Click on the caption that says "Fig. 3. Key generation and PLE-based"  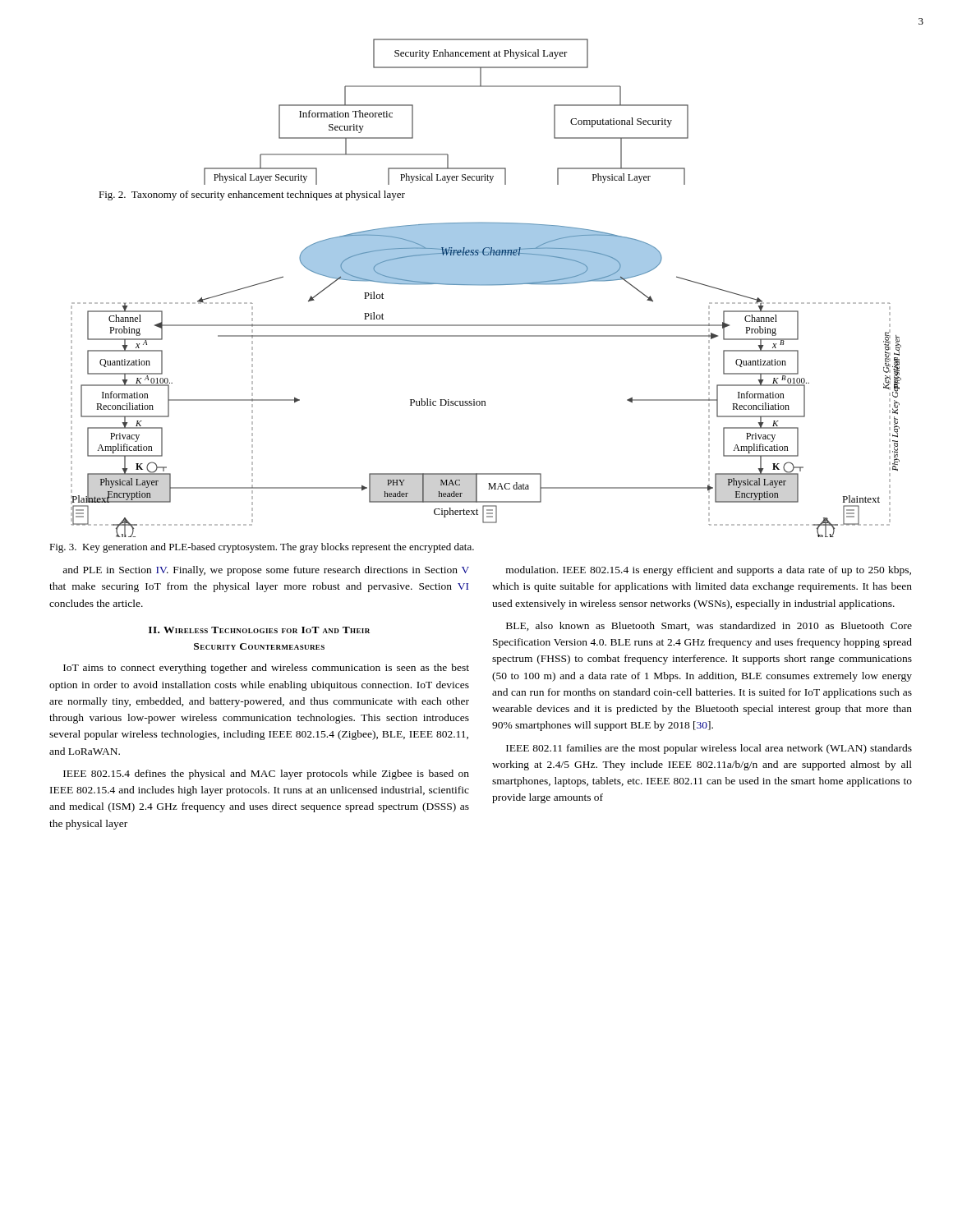(x=262, y=547)
